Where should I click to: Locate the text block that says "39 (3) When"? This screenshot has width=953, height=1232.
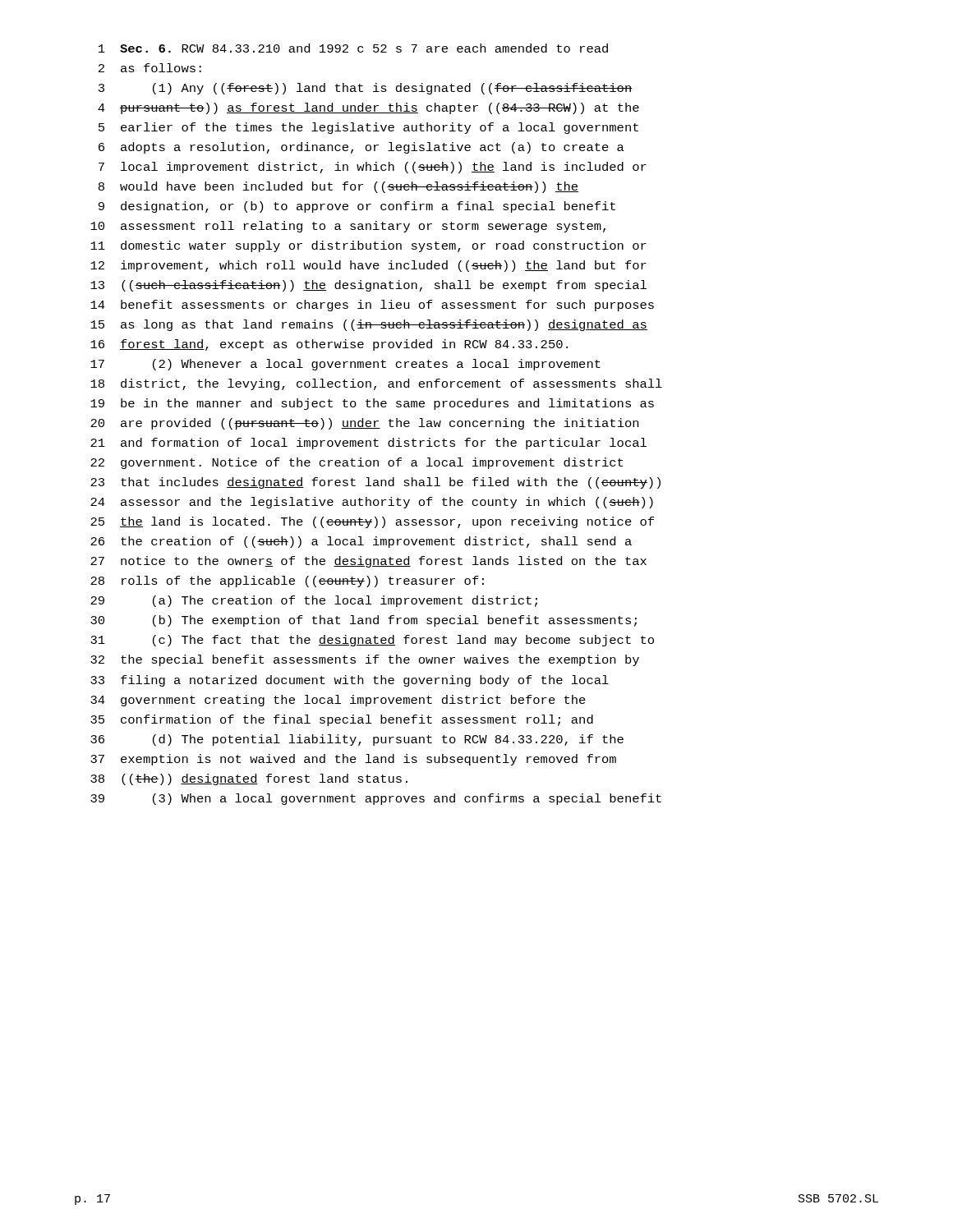click(x=476, y=799)
